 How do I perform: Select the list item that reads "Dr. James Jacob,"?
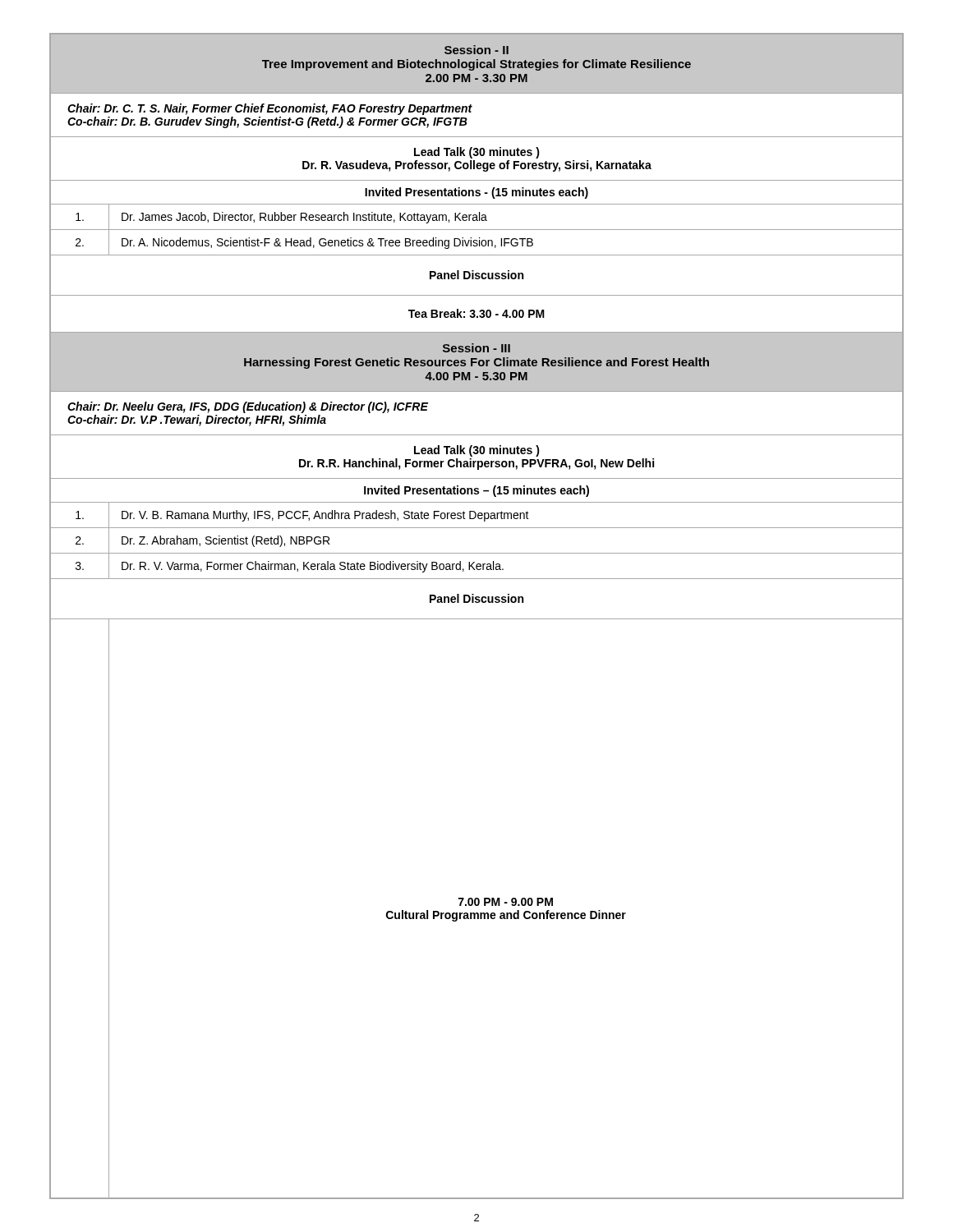click(476, 217)
